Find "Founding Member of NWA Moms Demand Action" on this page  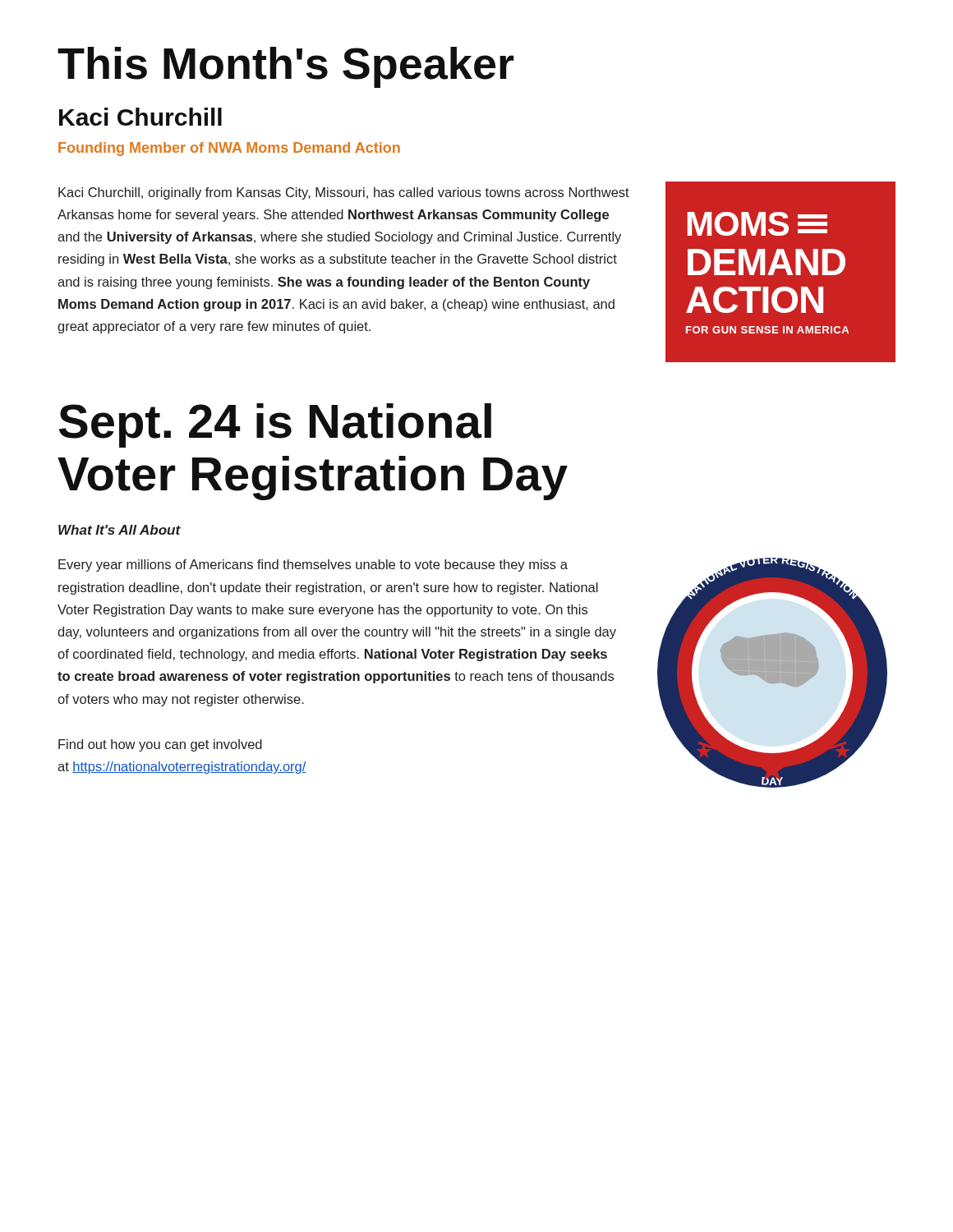click(229, 149)
